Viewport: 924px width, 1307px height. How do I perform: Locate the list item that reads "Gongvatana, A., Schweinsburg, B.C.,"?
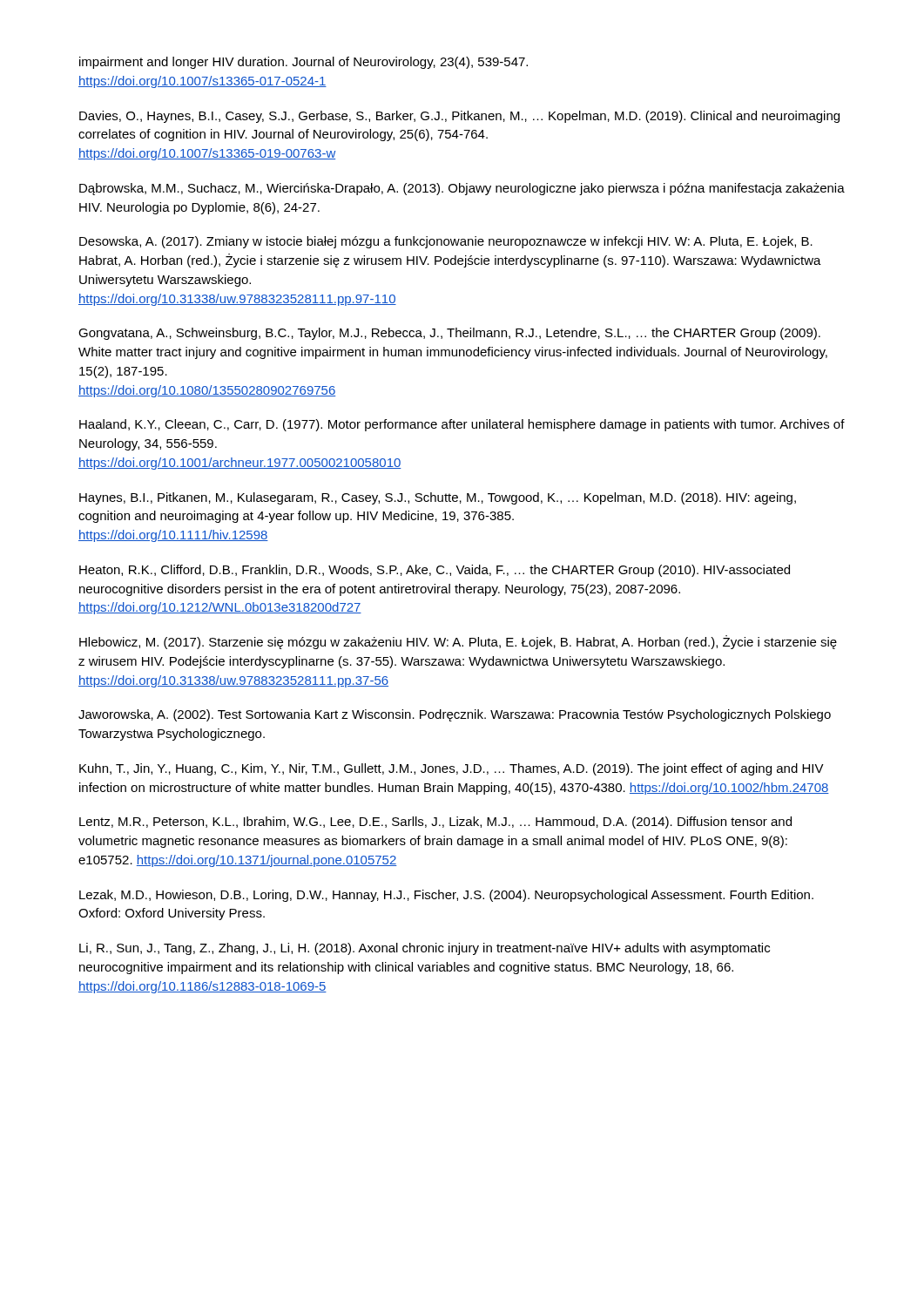click(453, 361)
